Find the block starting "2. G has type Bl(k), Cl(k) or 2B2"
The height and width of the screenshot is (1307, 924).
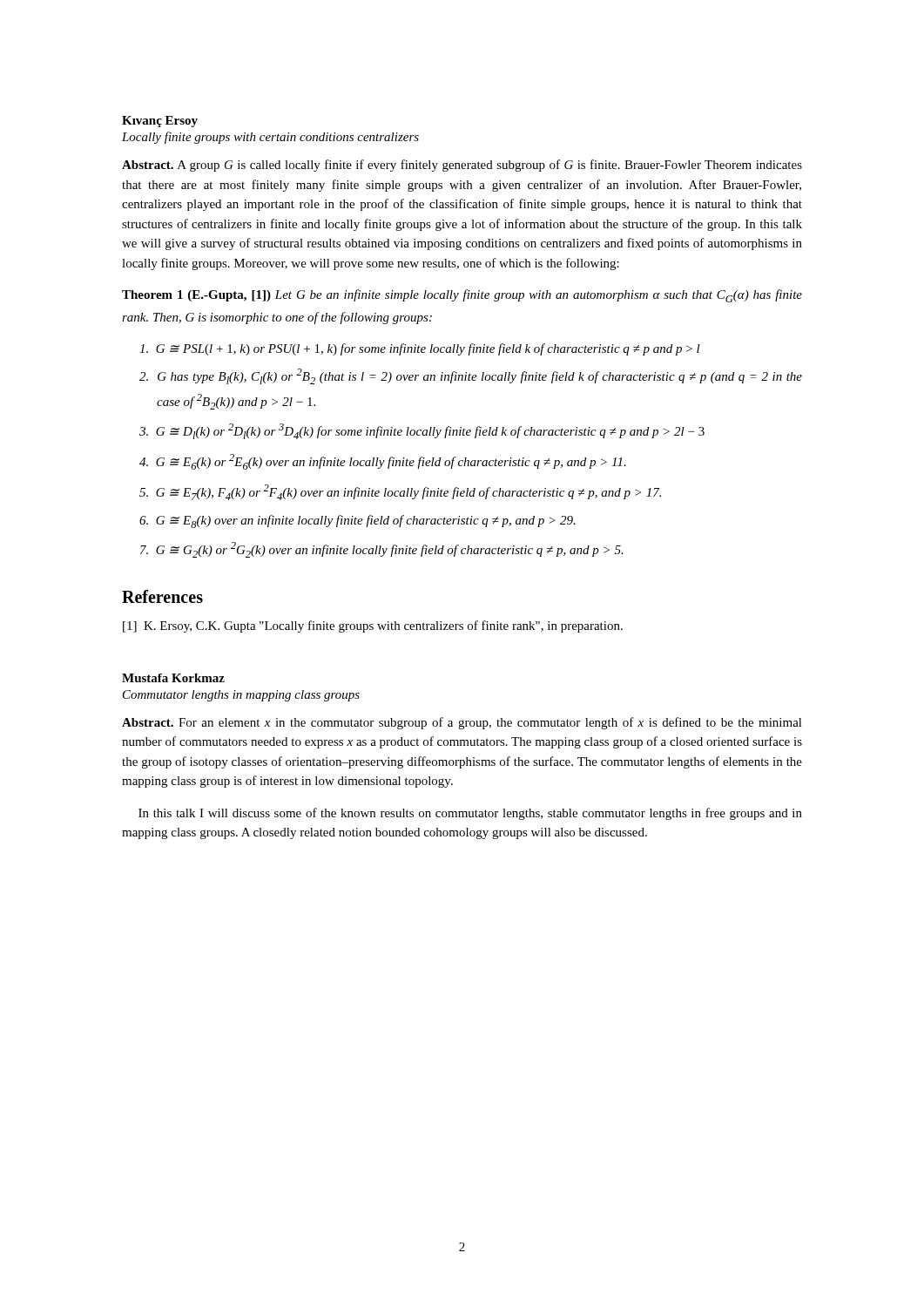pyautogui.click(x=471, y=389)
